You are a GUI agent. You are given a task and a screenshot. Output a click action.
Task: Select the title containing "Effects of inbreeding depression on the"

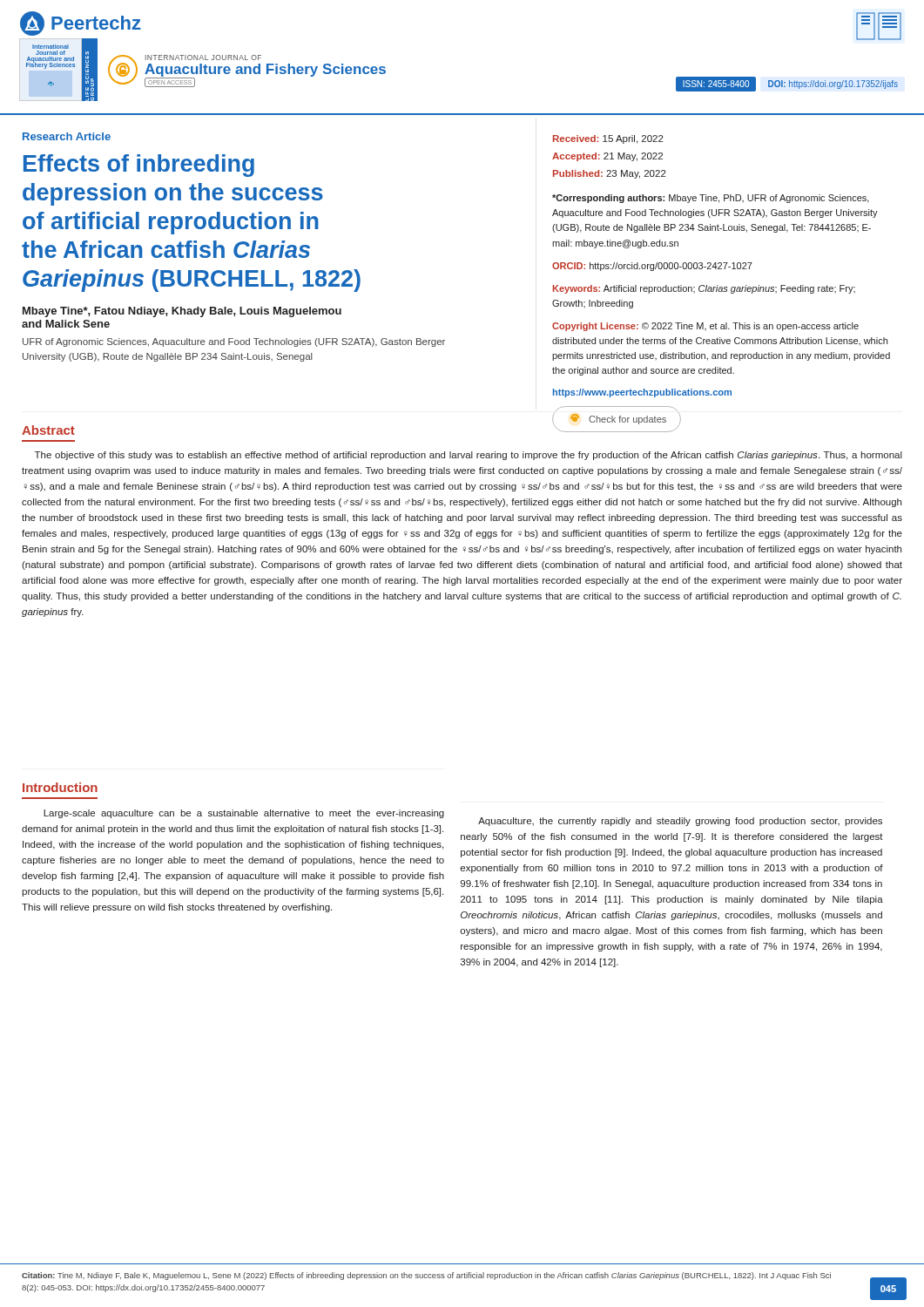pyautogui.click(x=192, y=221)
